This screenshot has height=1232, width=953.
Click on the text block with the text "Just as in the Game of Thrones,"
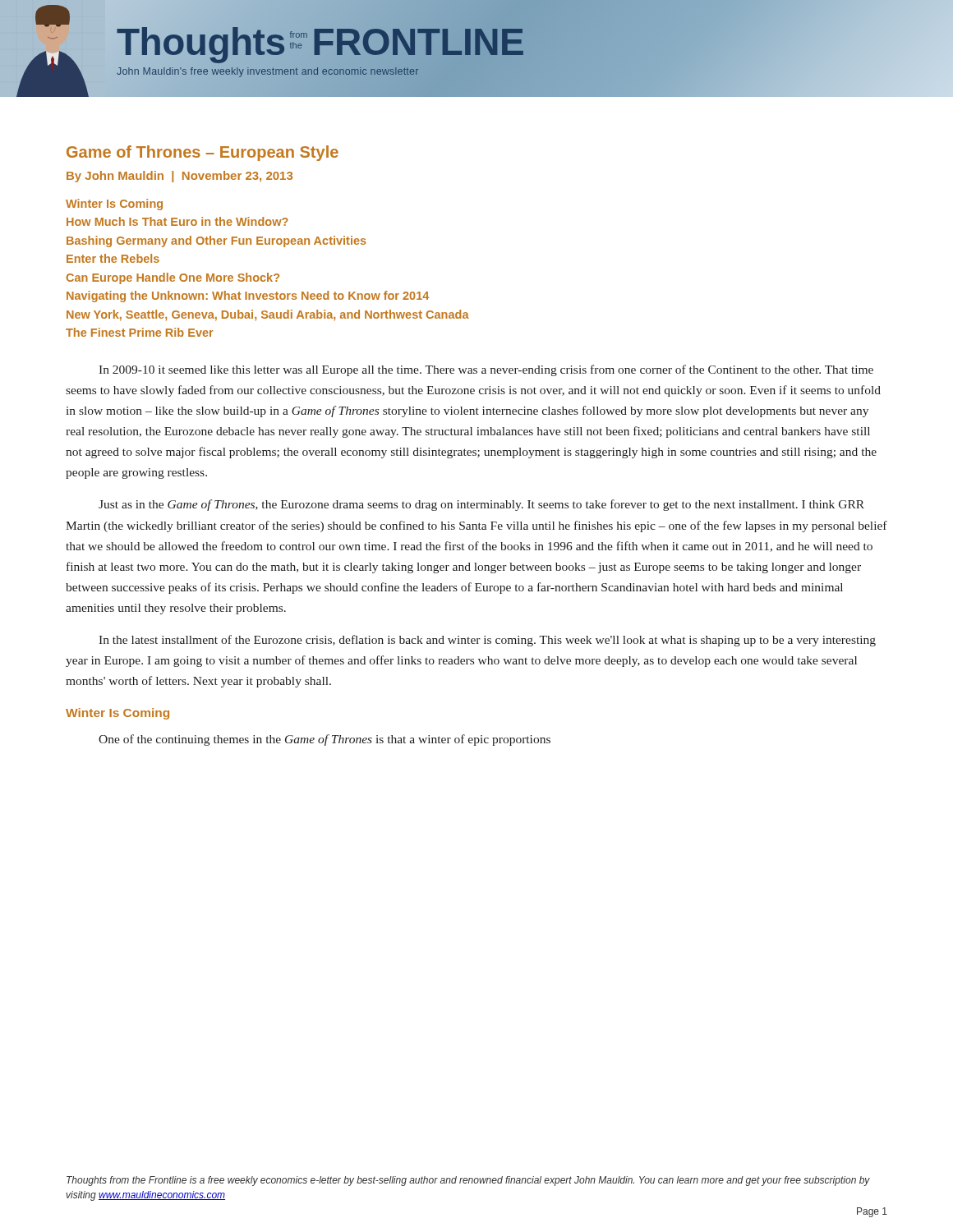(x=476, y=556)
